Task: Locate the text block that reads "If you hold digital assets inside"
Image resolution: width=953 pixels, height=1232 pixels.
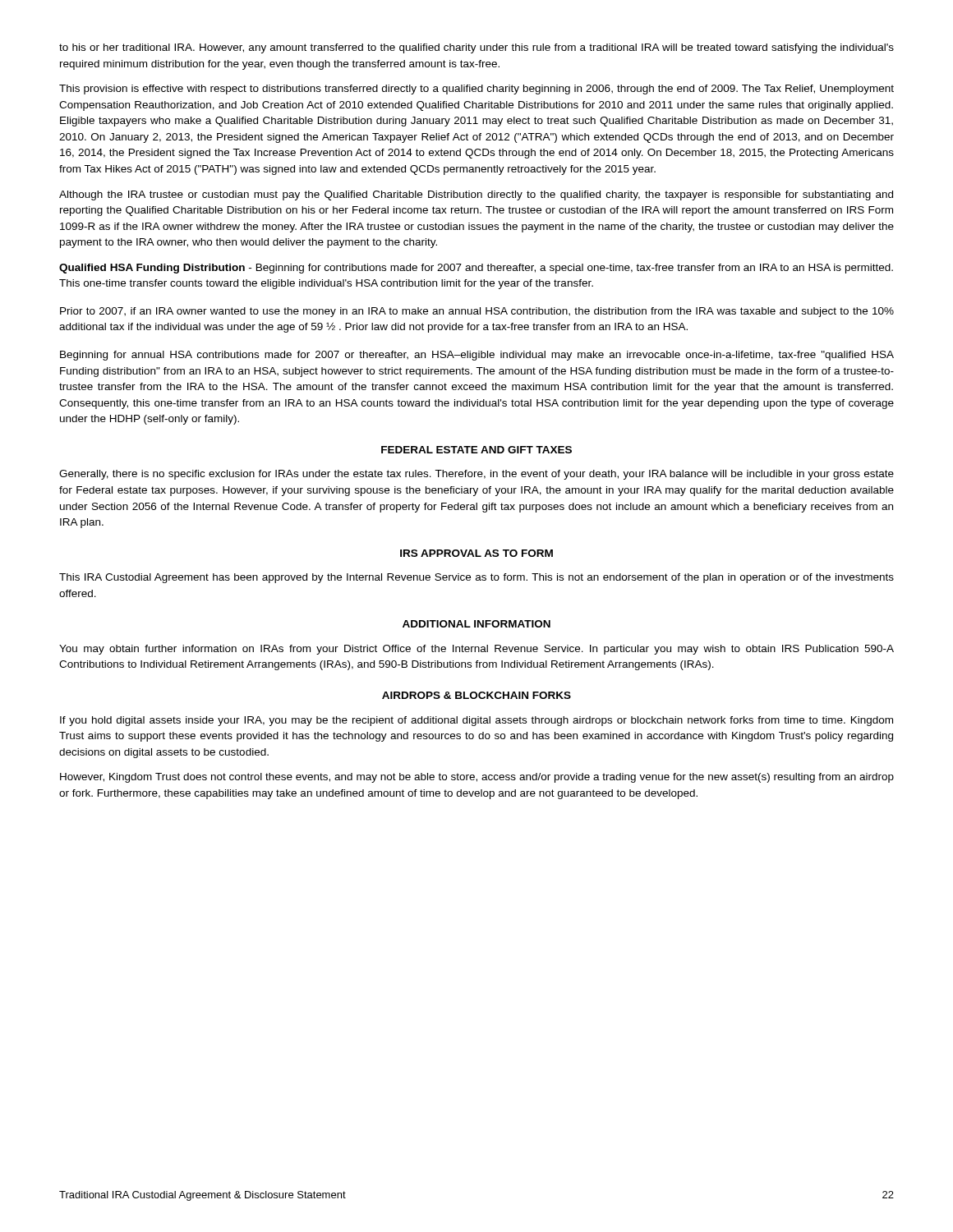Action: (476, 736)
